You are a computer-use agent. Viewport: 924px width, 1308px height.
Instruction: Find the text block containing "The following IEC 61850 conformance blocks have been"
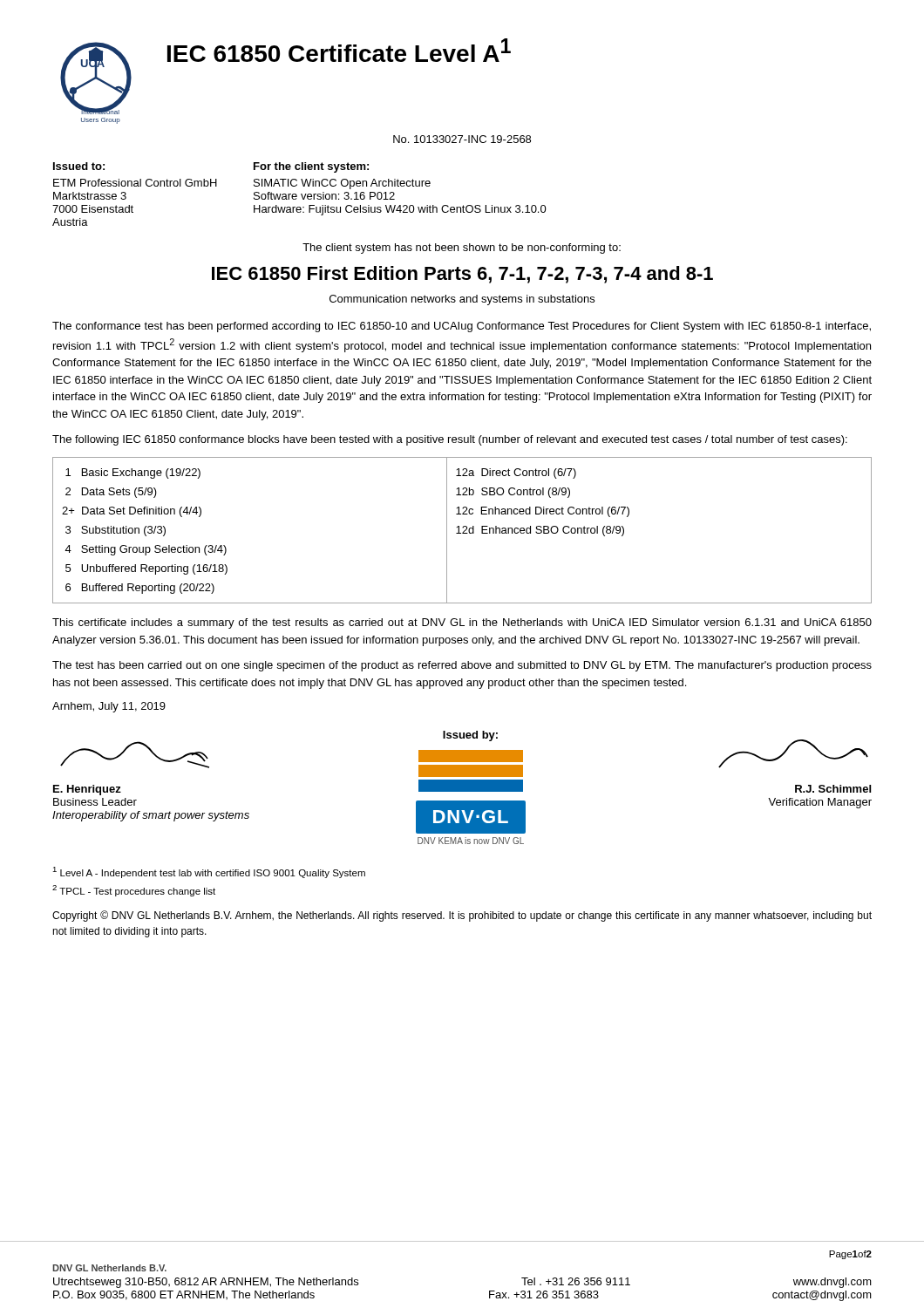pos(450,439)
